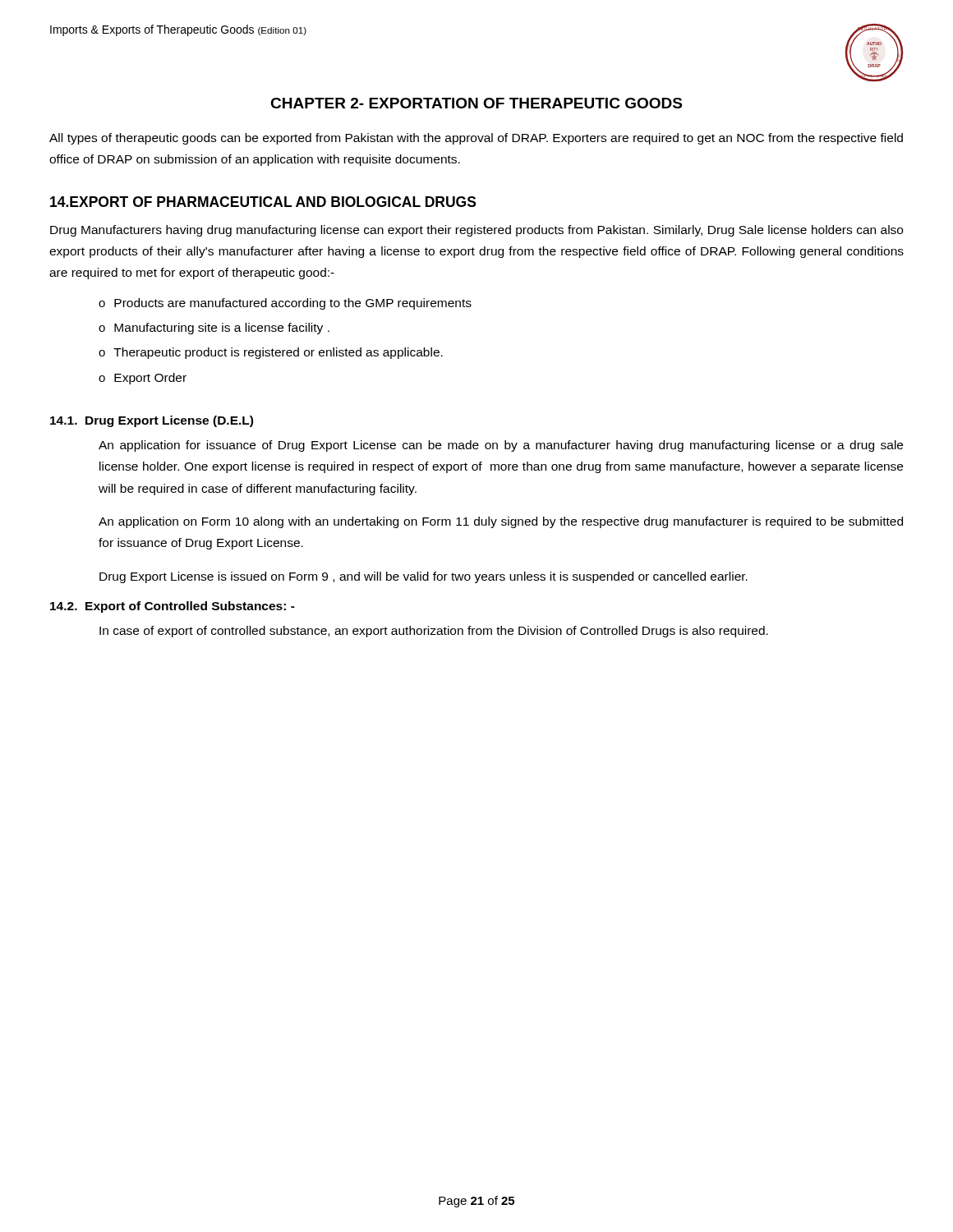953x1232 pixels.
Task: Click the passage that begins "An application on Form 10 along with an"
Action: [x=501, y=532]
